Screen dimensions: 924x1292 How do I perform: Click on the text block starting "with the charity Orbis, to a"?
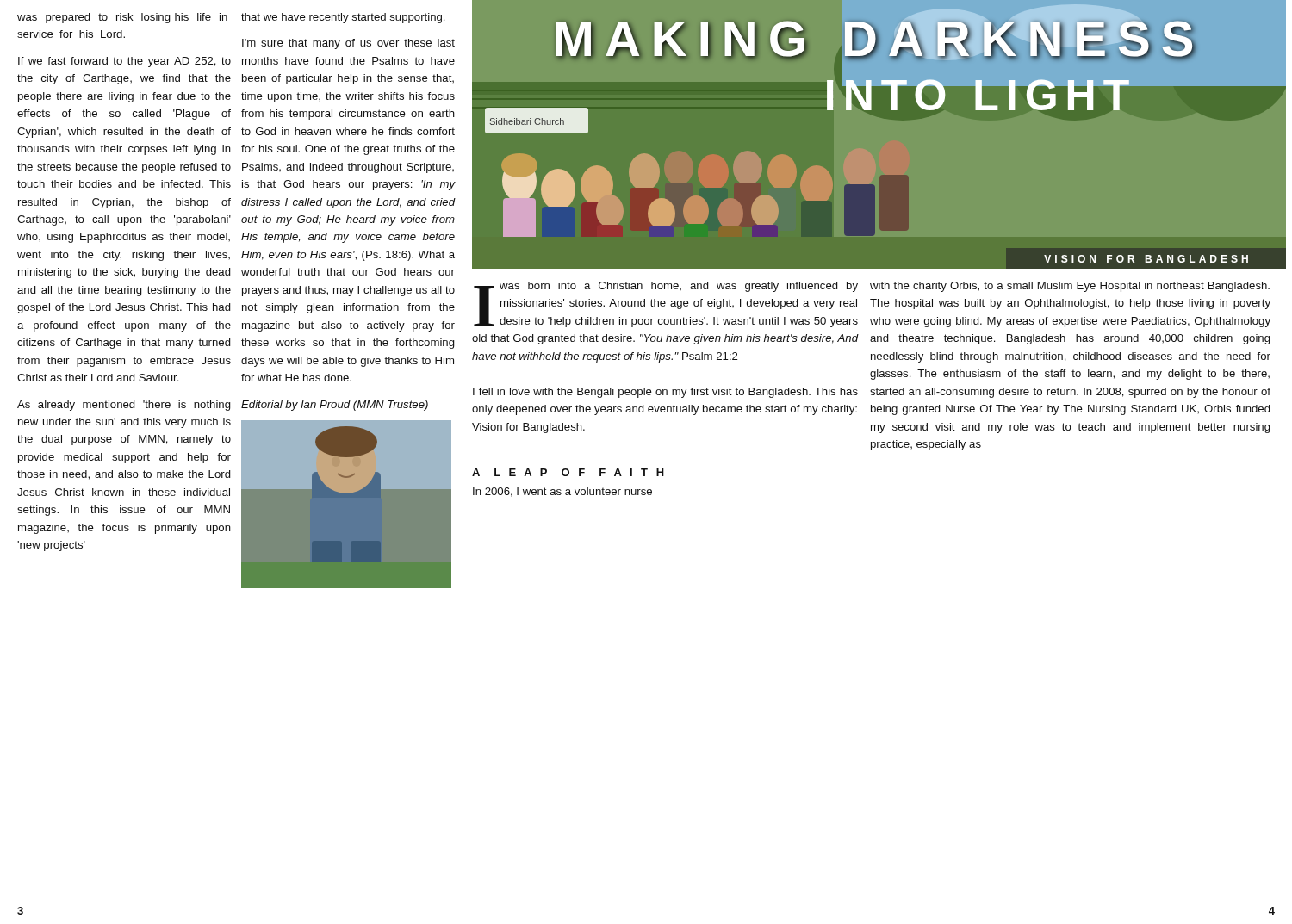tap(1070, 365)
